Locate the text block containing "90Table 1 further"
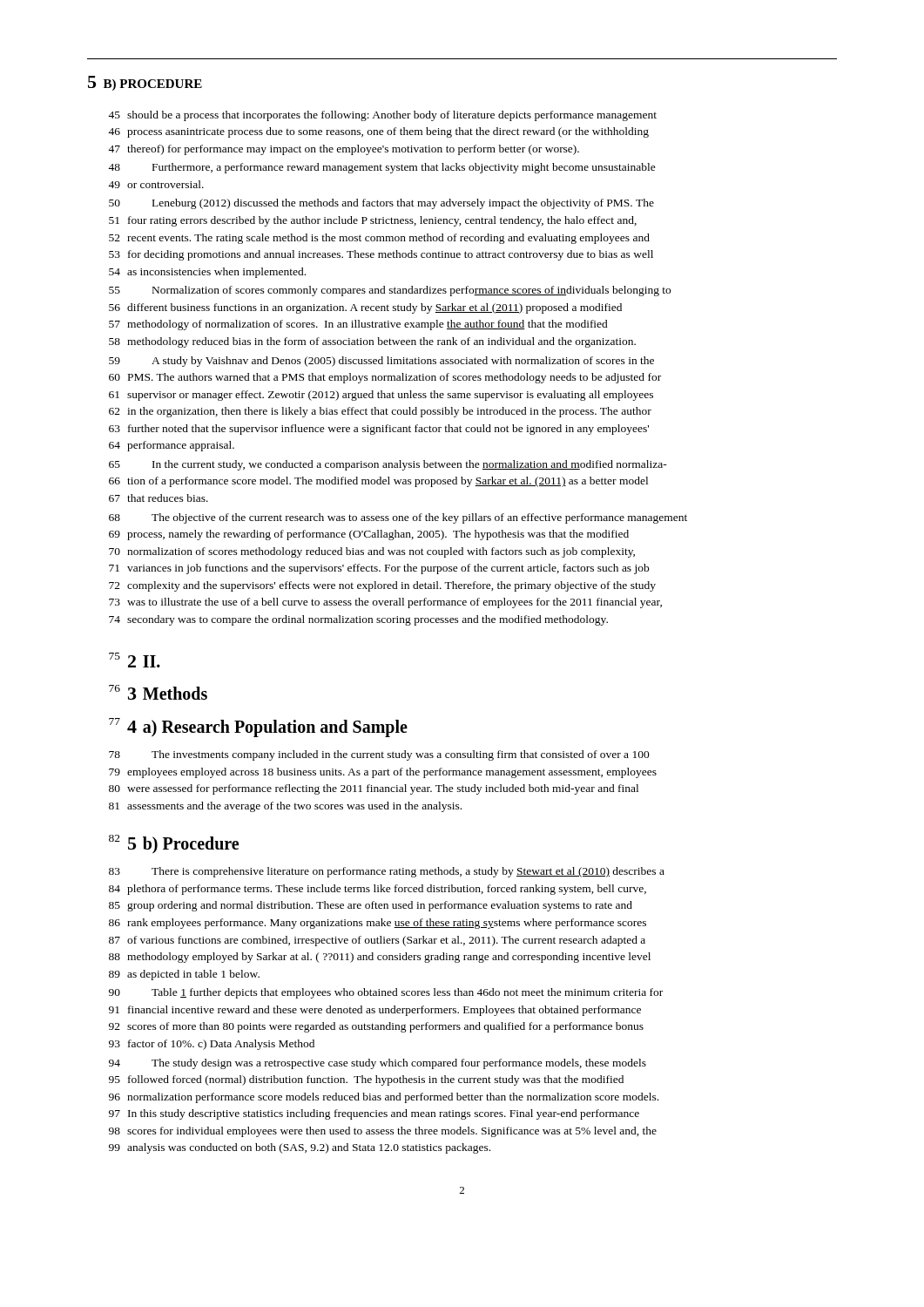 click(462, 1018)
